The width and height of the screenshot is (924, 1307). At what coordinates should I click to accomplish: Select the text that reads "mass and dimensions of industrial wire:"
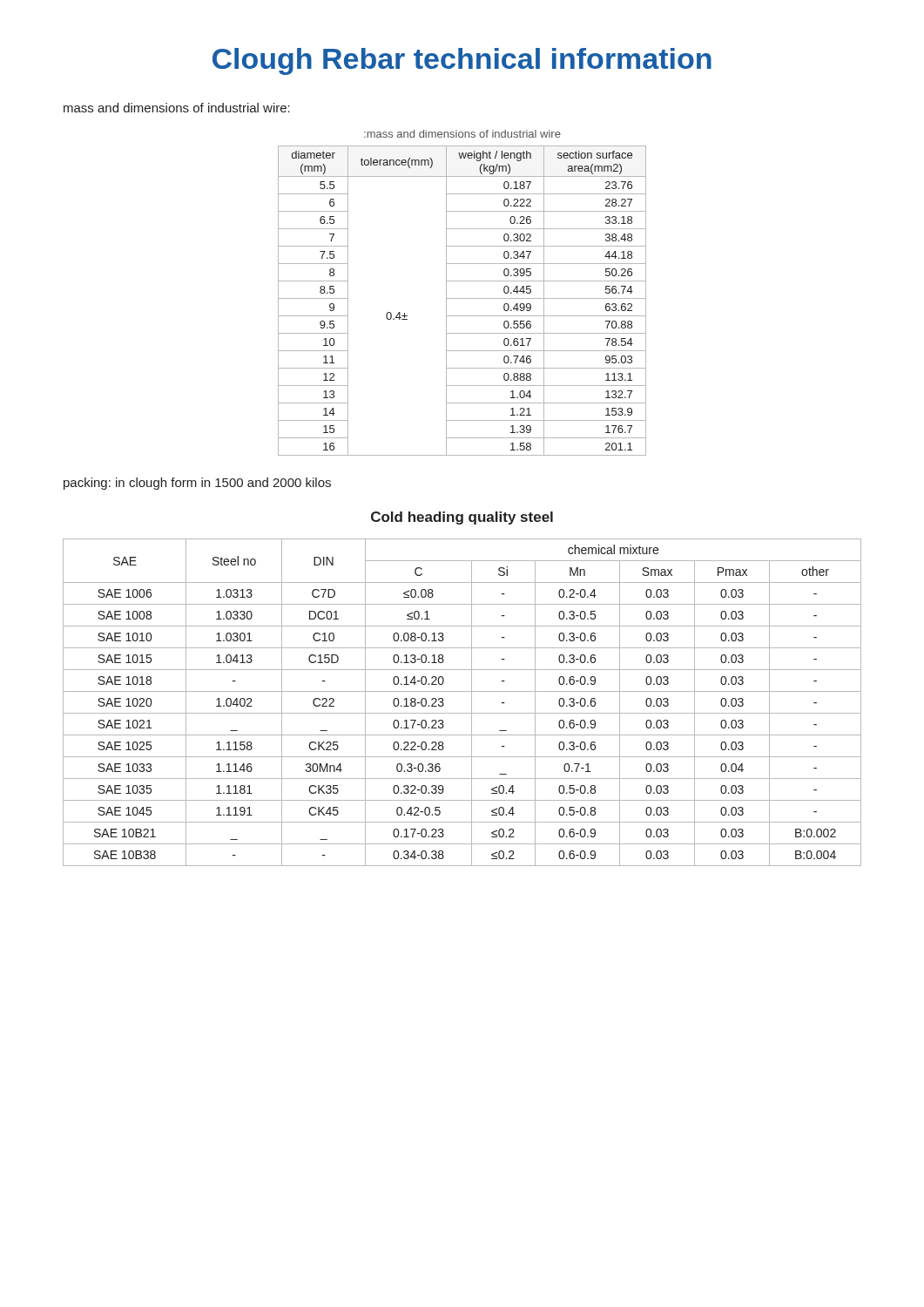point(177,108)
